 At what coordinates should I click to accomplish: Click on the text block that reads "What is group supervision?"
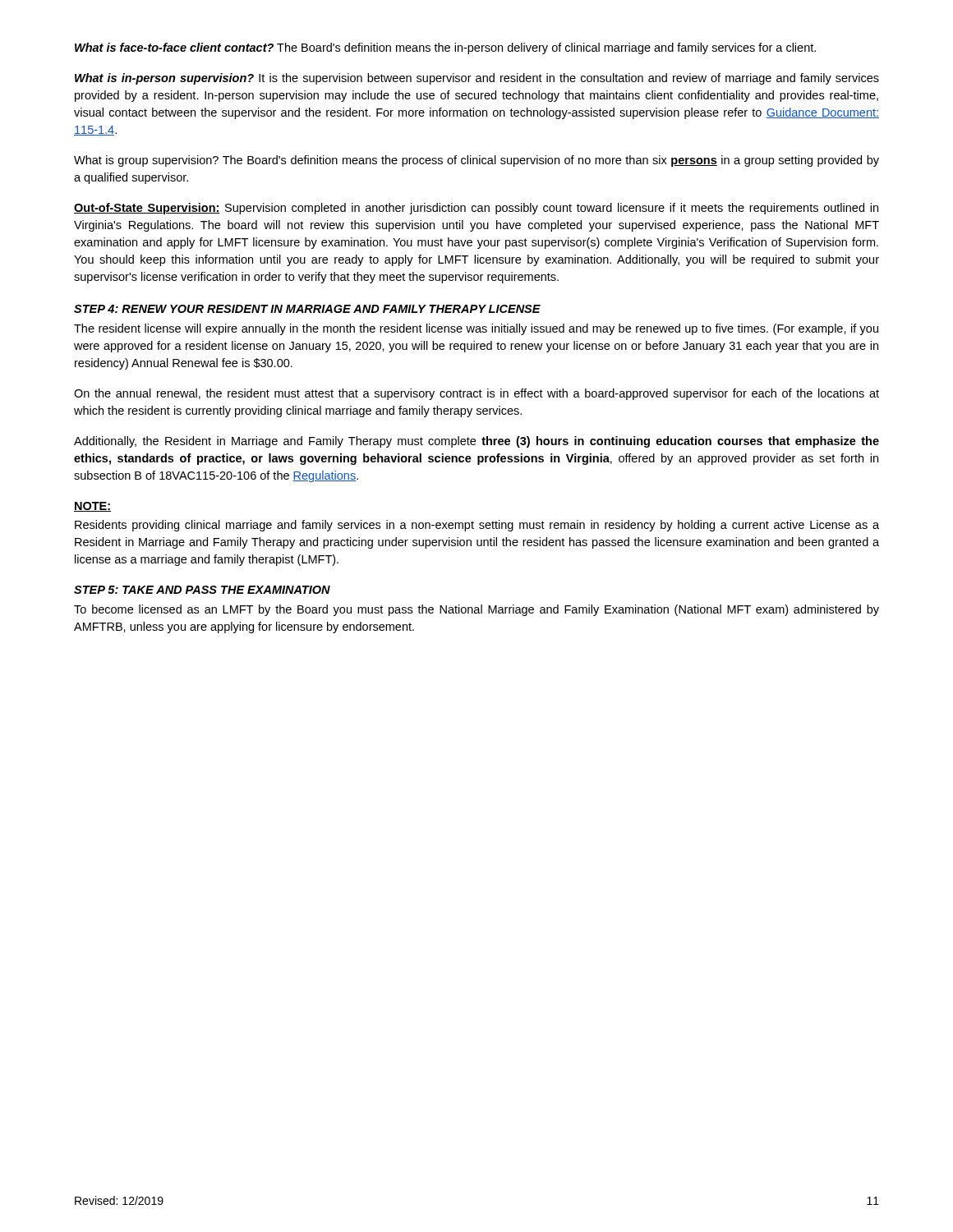coord(476,169)
